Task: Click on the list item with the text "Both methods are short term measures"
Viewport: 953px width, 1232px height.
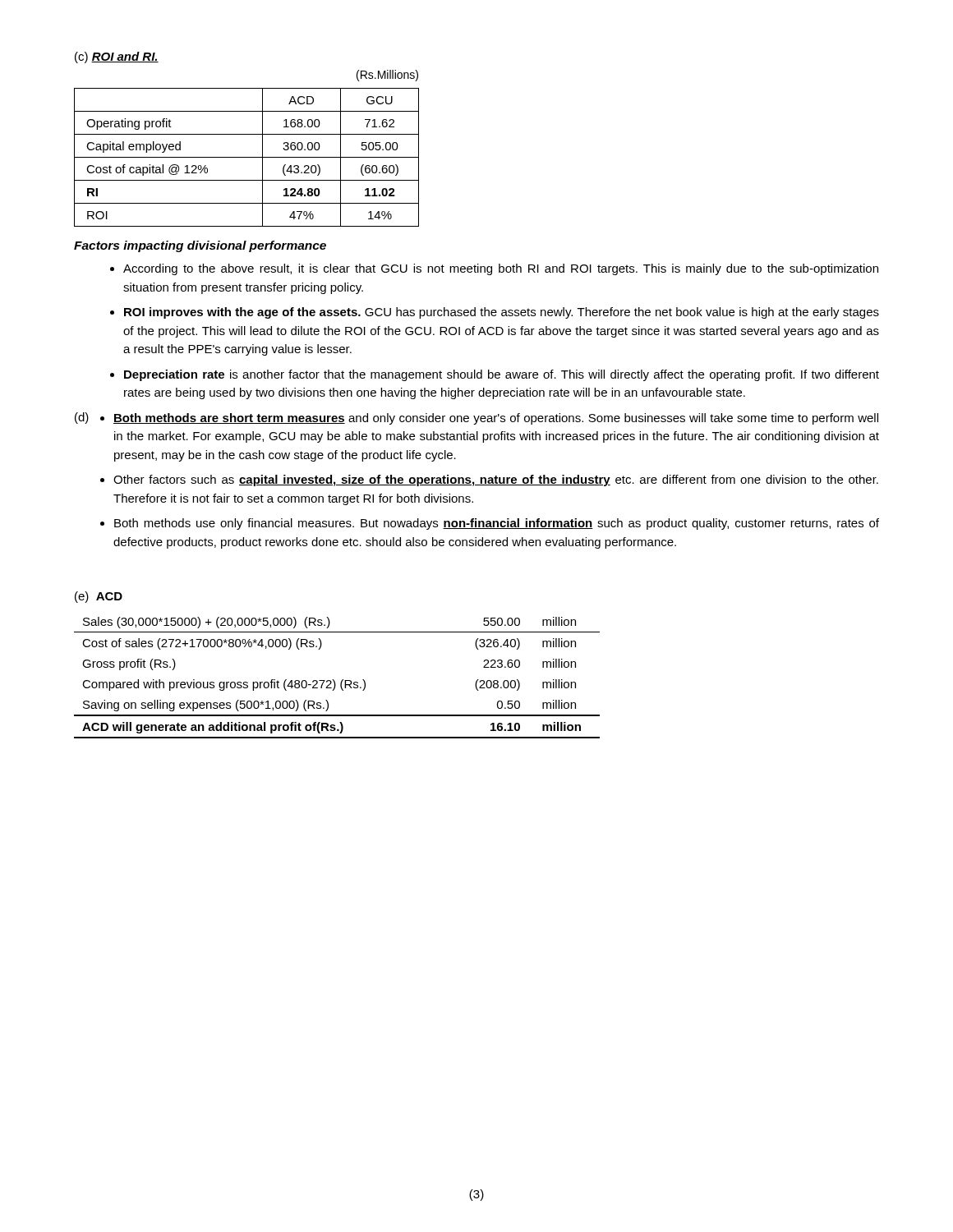Action: [x=496, y=436]
